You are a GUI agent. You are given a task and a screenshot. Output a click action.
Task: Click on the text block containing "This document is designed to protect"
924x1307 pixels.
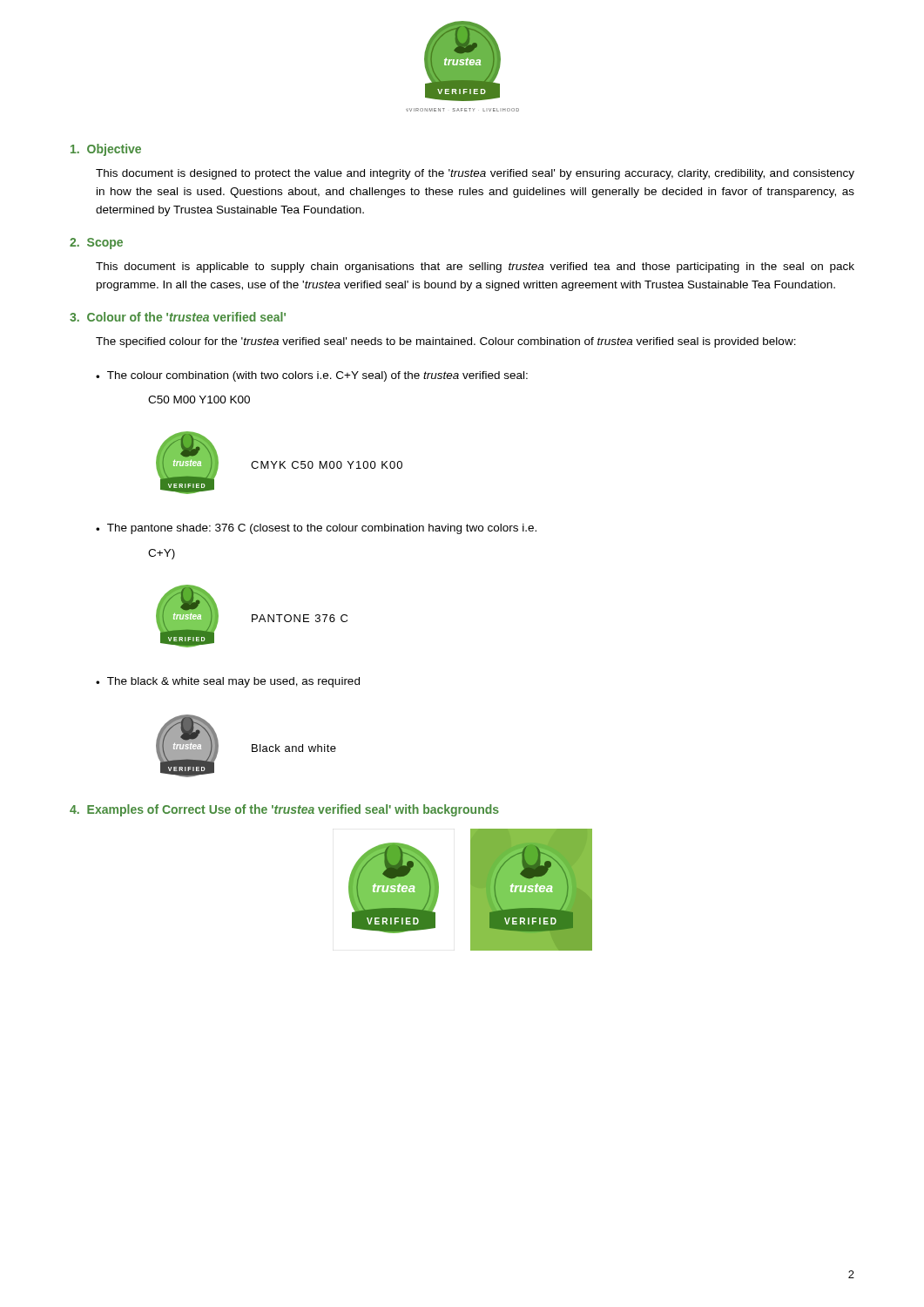pos(475,191)
